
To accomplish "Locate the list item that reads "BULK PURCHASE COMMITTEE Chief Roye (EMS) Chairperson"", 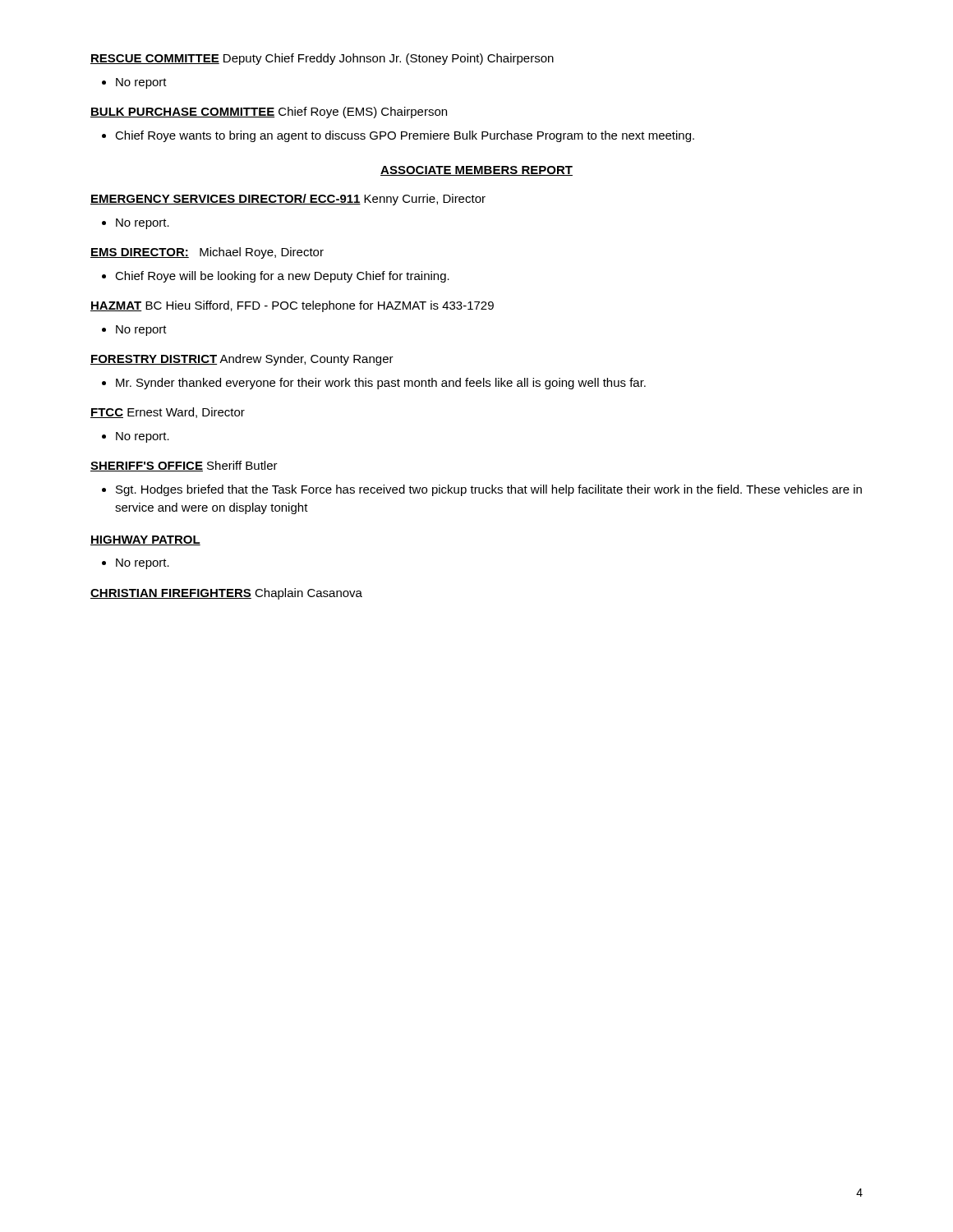I will click(269, 111).
